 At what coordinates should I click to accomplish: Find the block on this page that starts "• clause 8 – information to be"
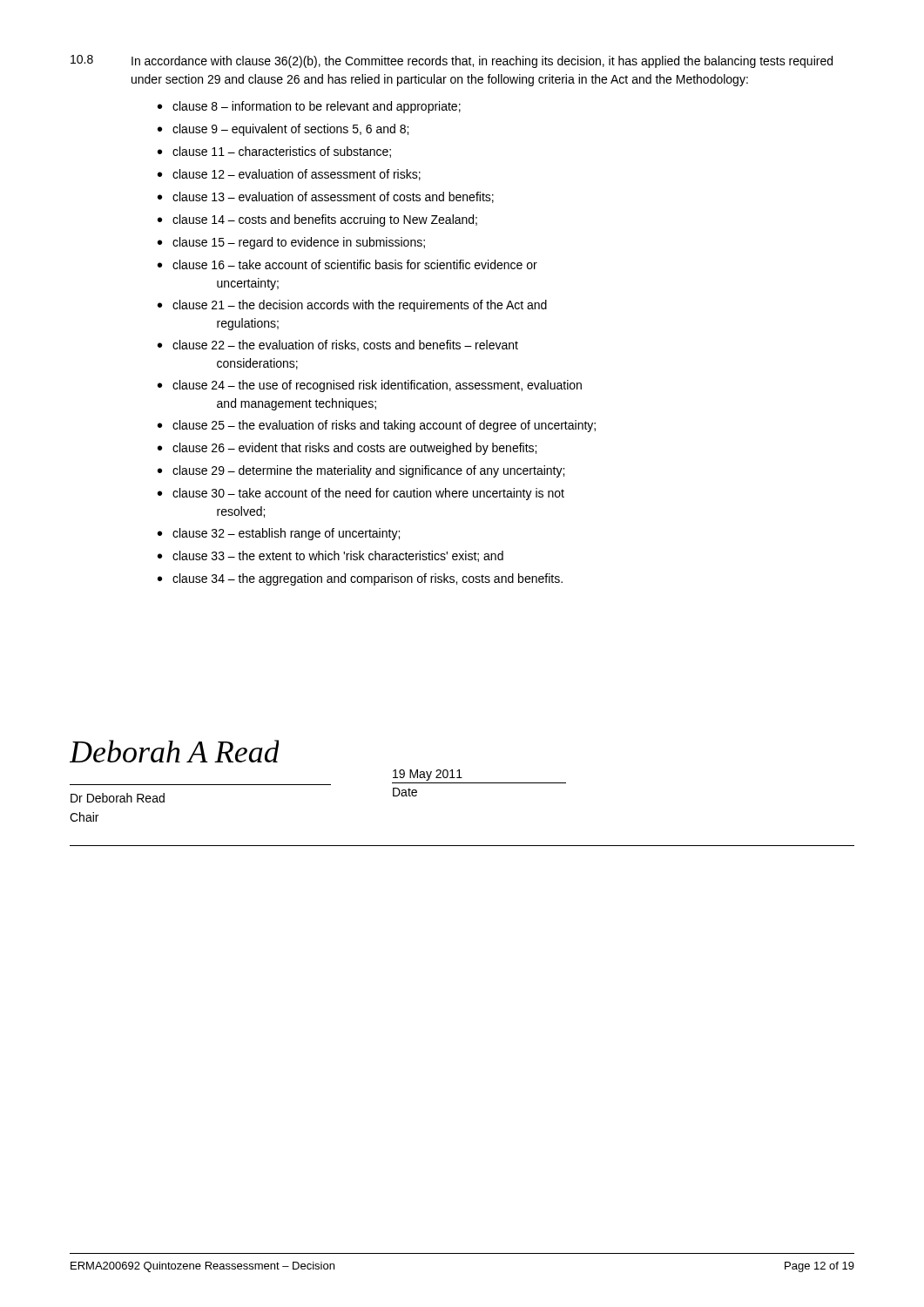[x=309, y=107]
